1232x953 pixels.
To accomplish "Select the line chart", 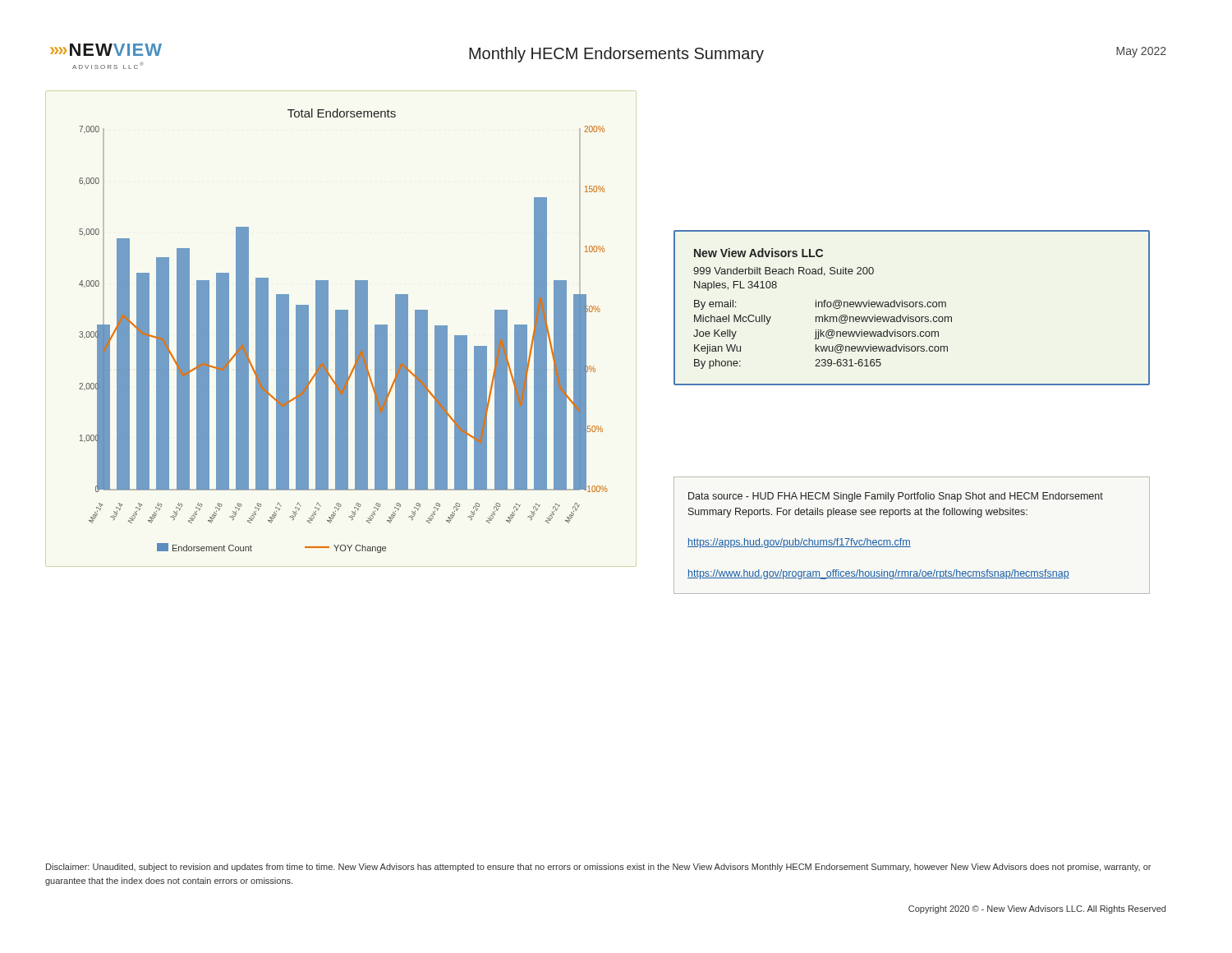I will point(341,329).
